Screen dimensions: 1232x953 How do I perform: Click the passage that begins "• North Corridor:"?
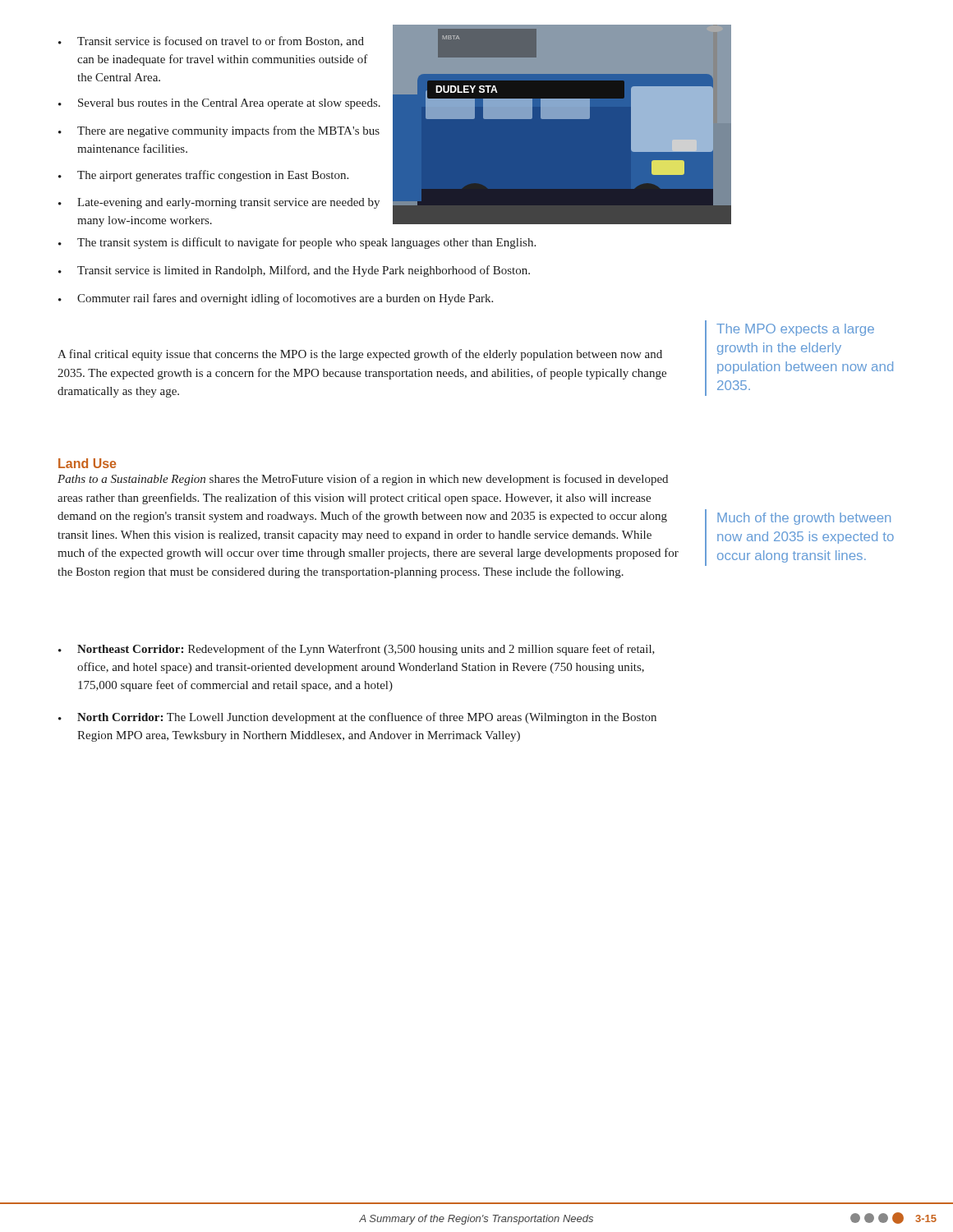tap(370, 727)
